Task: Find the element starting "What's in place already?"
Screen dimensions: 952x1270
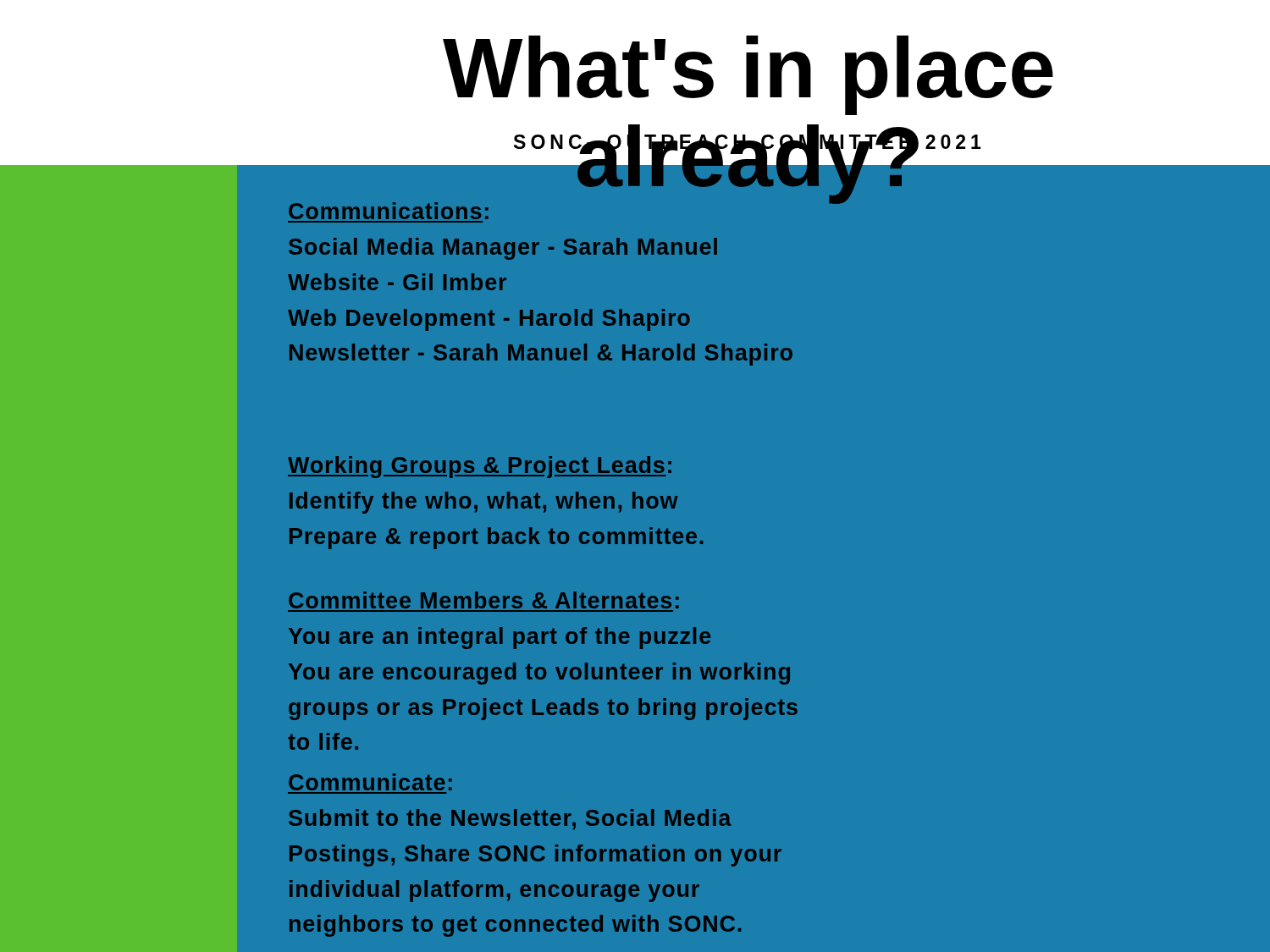Action: pyautogui.click(x=749, y=113)
